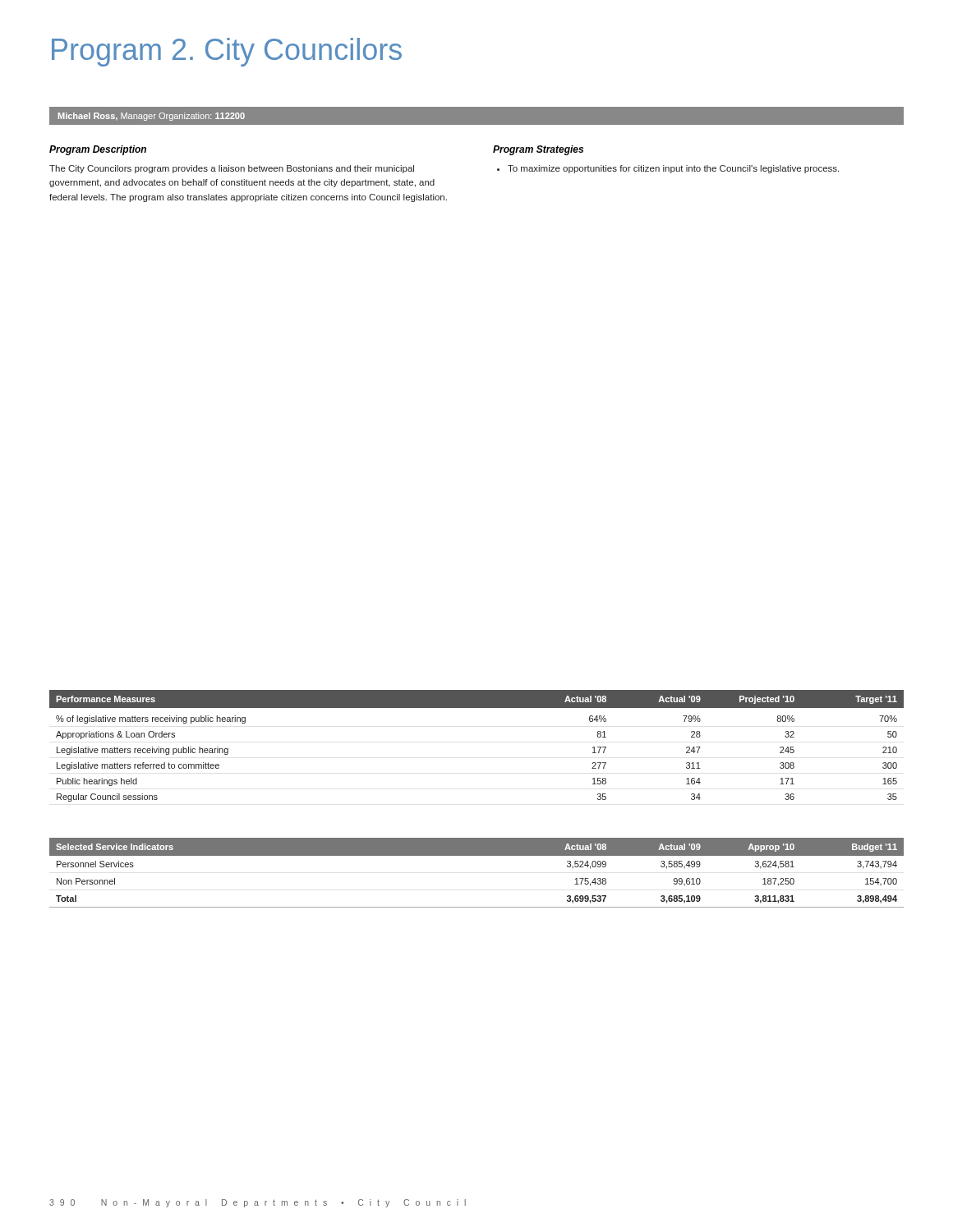
Task: Find the list item that says "To maximize opportunities for citizen input into"
Action: pos(674,168)
